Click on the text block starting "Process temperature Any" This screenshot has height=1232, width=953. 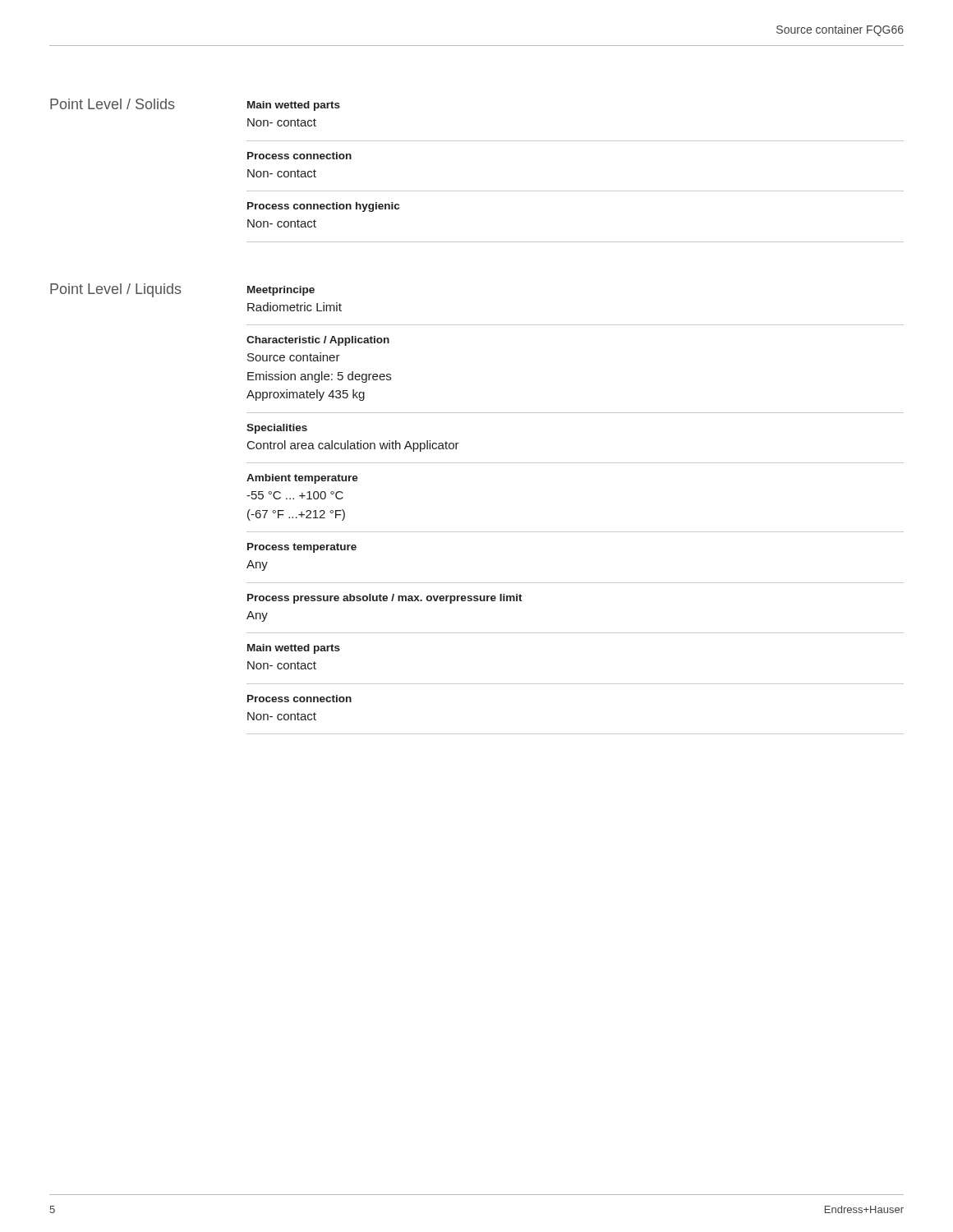(302, 548)
